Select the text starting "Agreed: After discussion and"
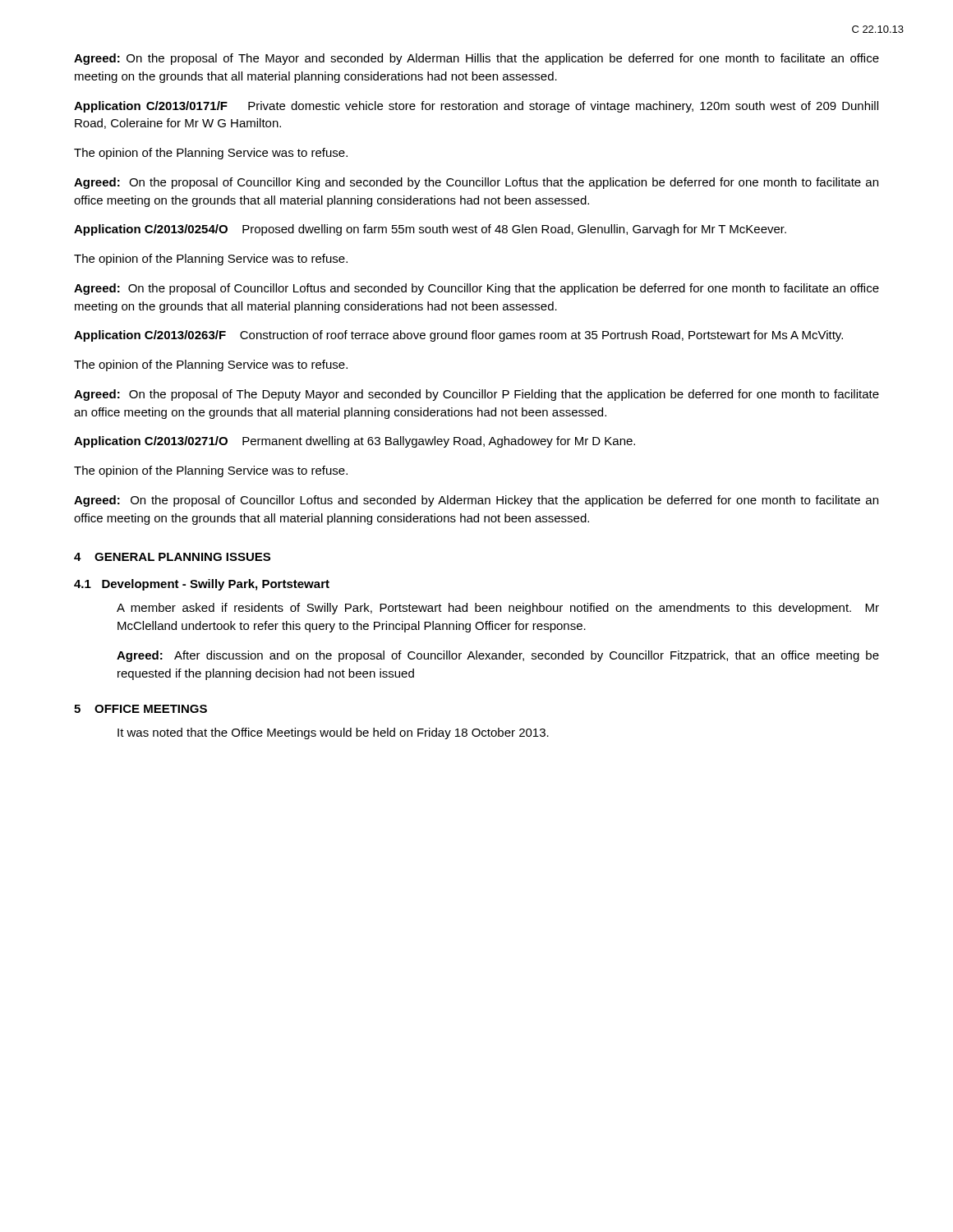 coord(498,664)
